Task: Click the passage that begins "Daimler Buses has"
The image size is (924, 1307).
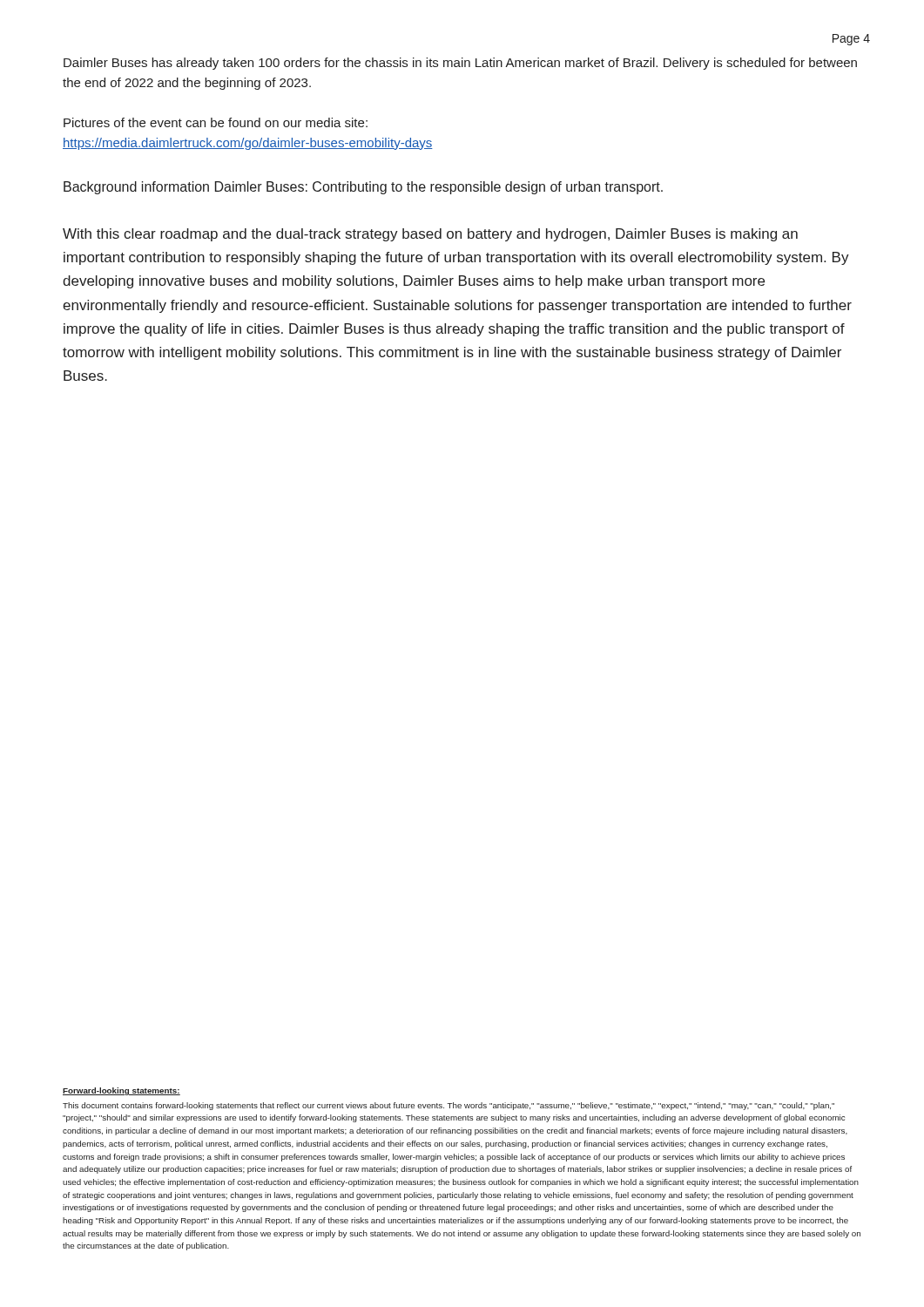Action: (460, 72)
